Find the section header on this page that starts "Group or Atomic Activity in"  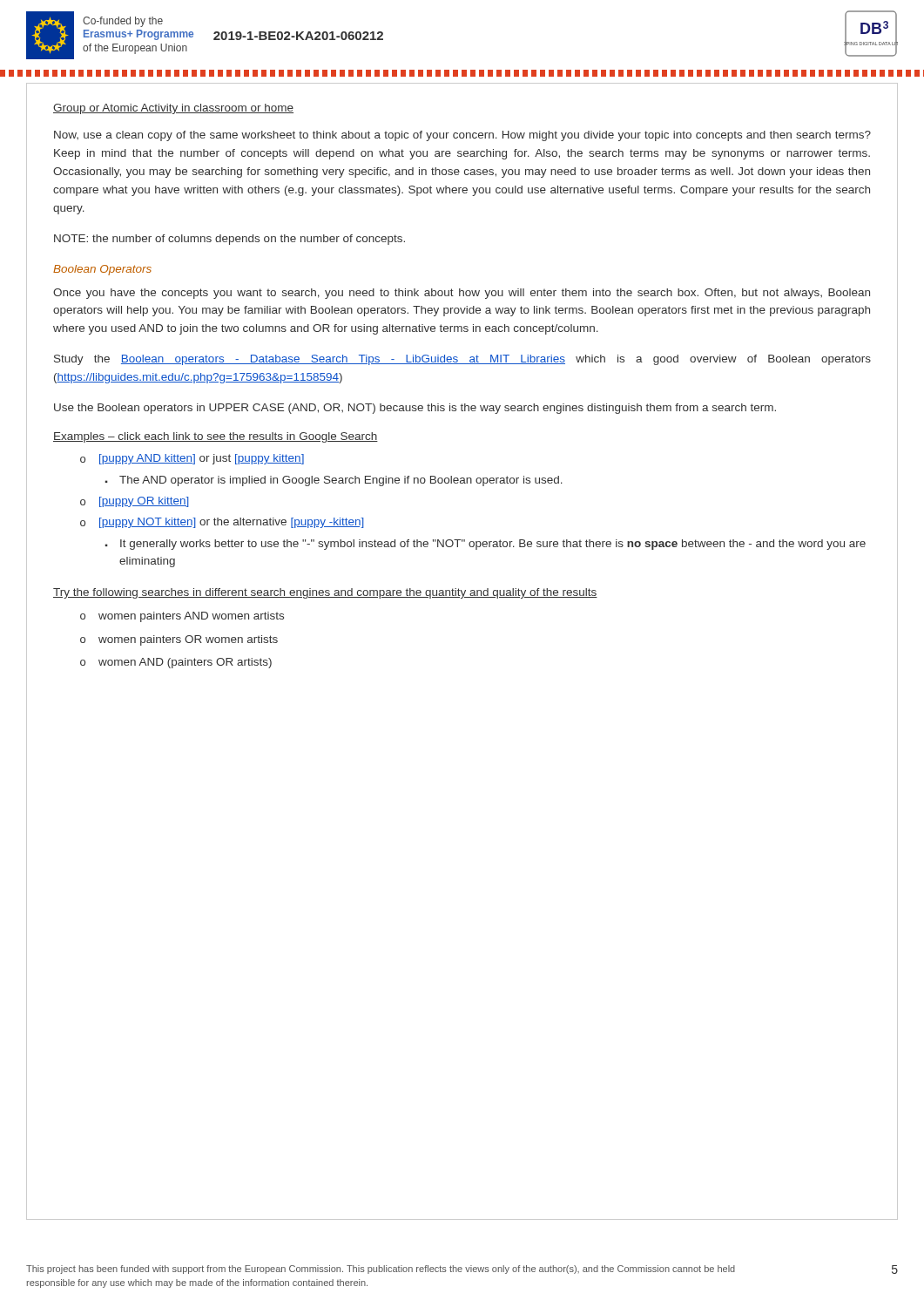[173, 108]
